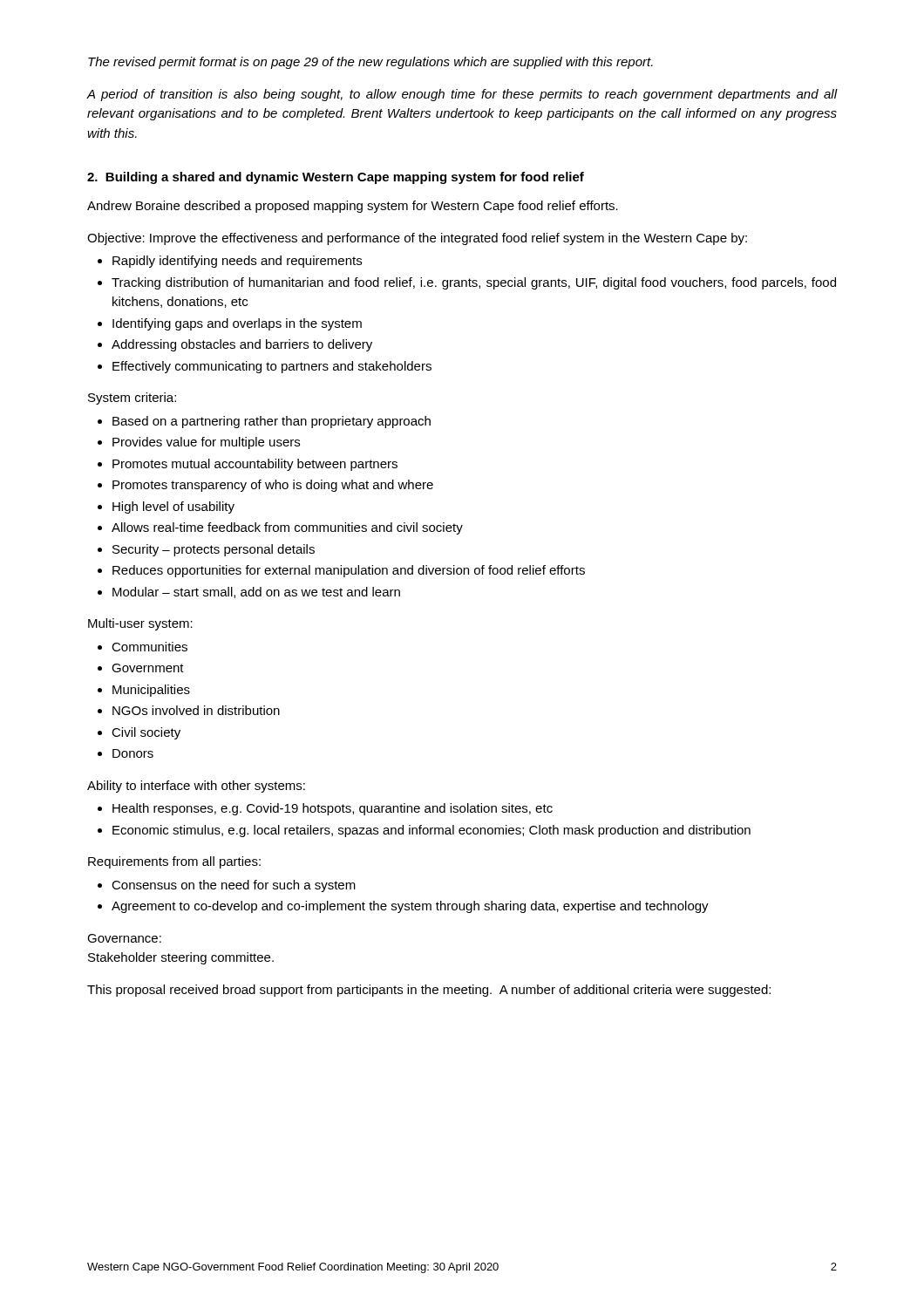Click the passage that begins "Provides value for multiple"
The width and height of the screenshot is (924, 1308).
[x=206, y=442]
